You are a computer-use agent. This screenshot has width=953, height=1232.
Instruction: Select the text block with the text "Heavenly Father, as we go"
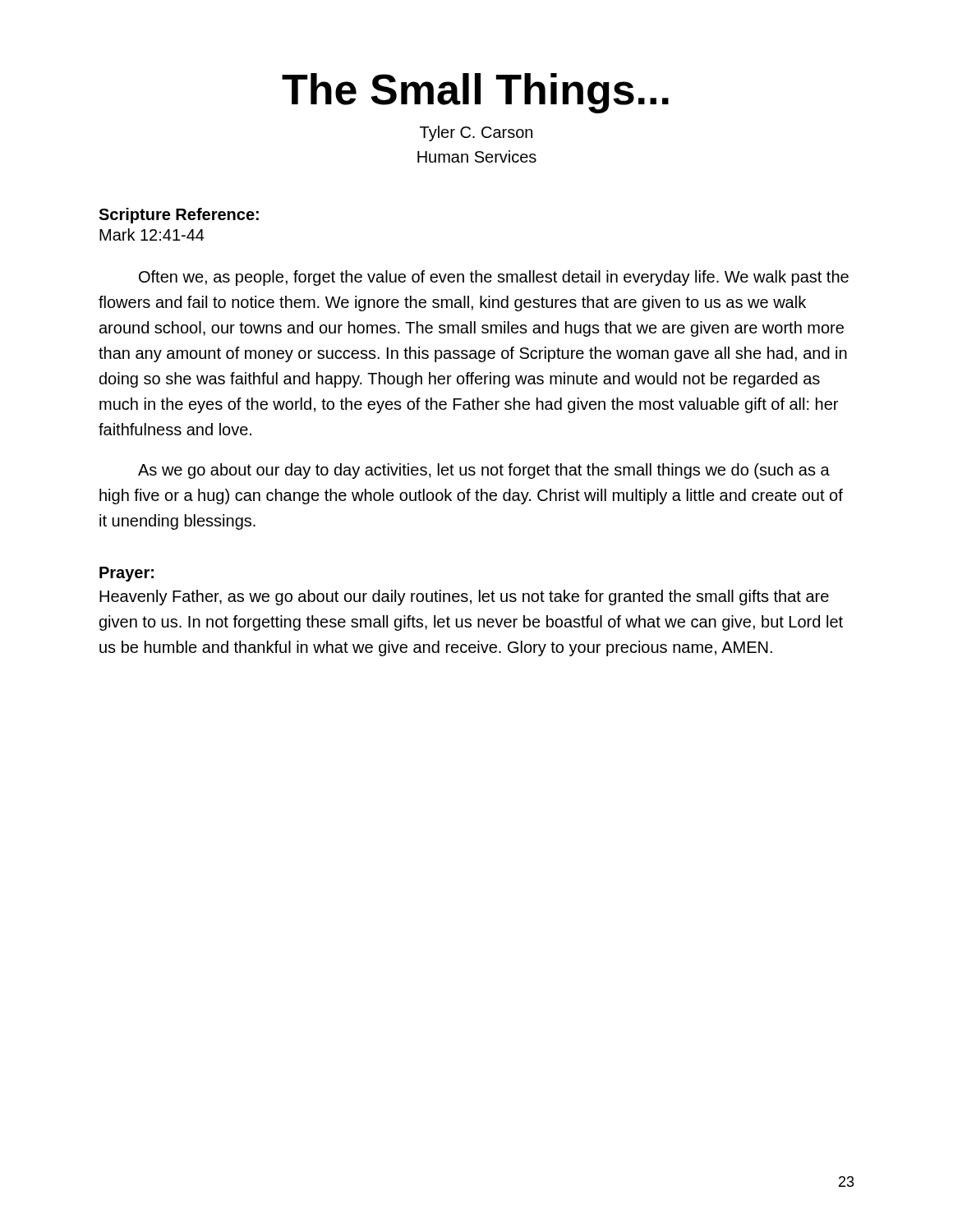click(x=476, y=622)
